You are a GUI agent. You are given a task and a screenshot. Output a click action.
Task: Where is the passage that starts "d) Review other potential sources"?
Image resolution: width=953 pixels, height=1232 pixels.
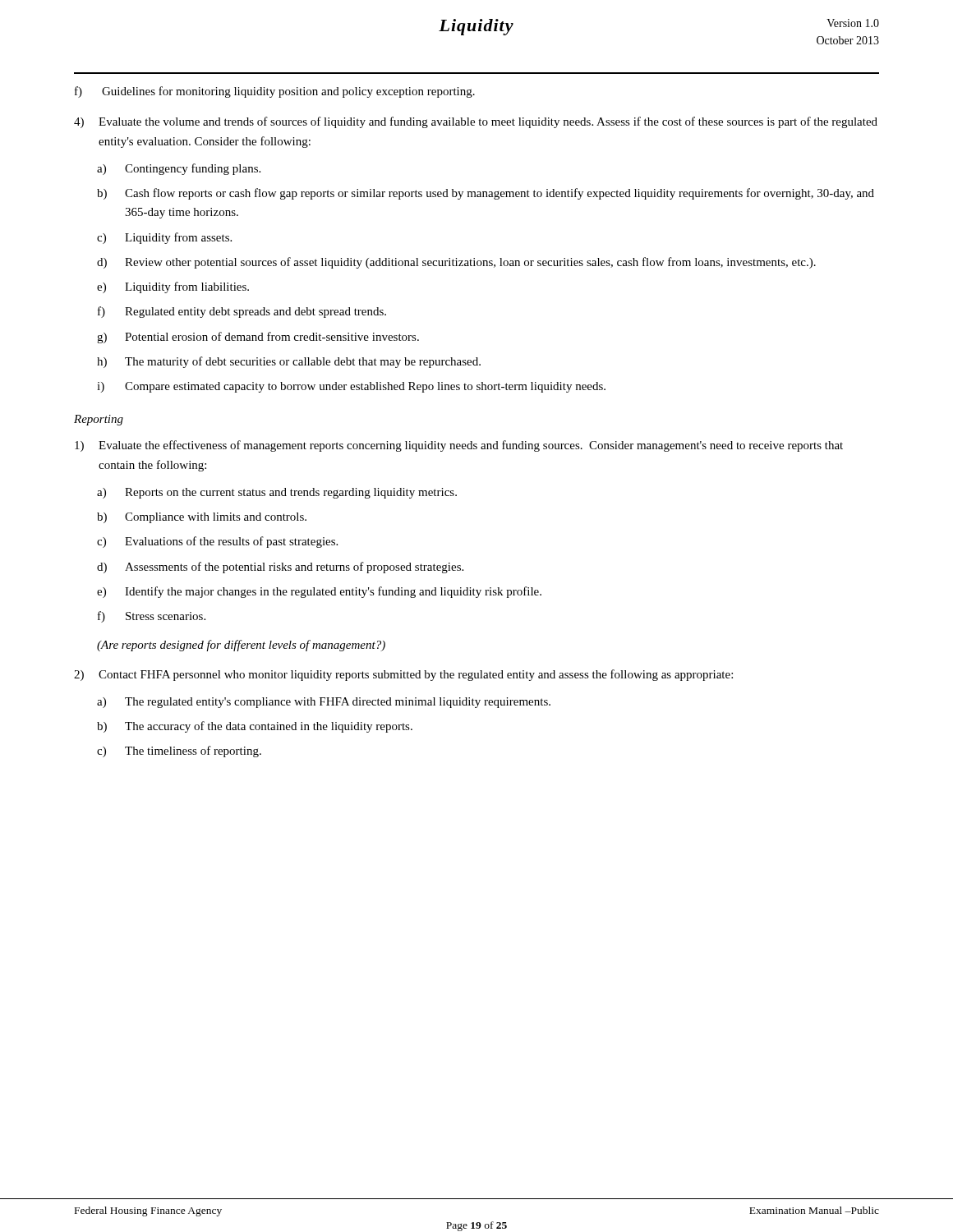point(457,262)
